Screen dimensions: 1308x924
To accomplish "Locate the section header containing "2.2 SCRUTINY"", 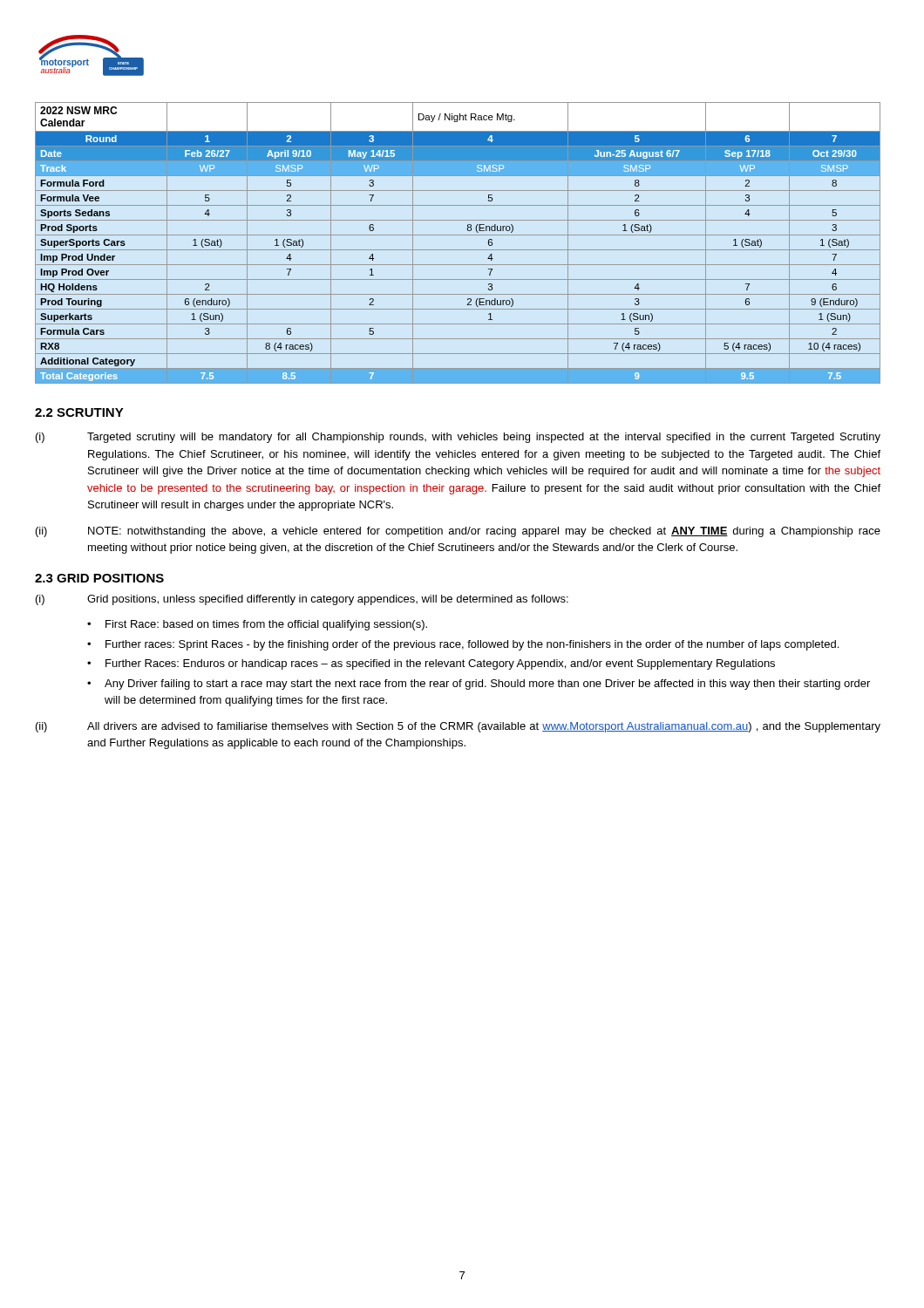I will coord(79,412).
